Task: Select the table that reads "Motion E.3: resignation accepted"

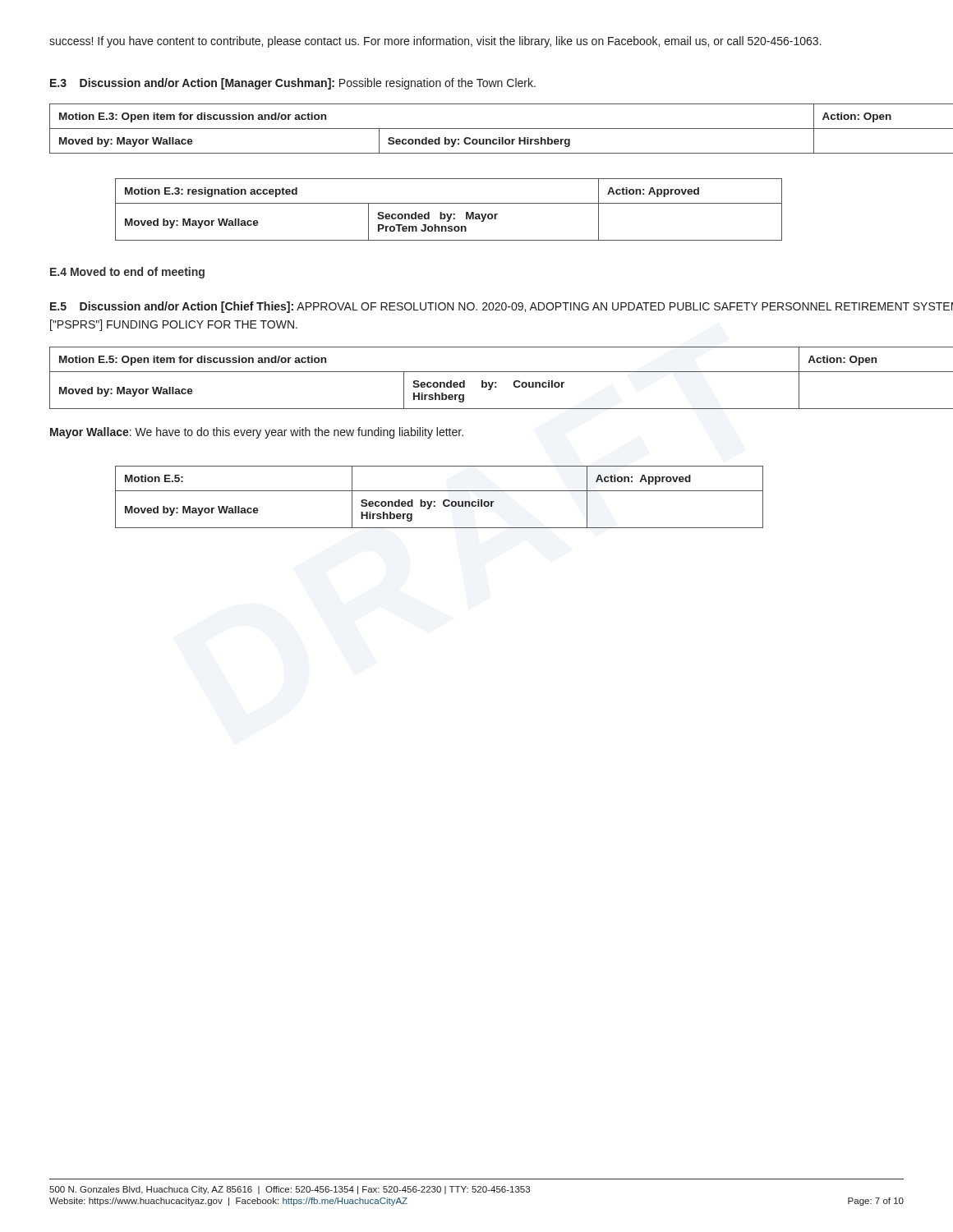Action: pyautogui.click(x=449, y=209)
